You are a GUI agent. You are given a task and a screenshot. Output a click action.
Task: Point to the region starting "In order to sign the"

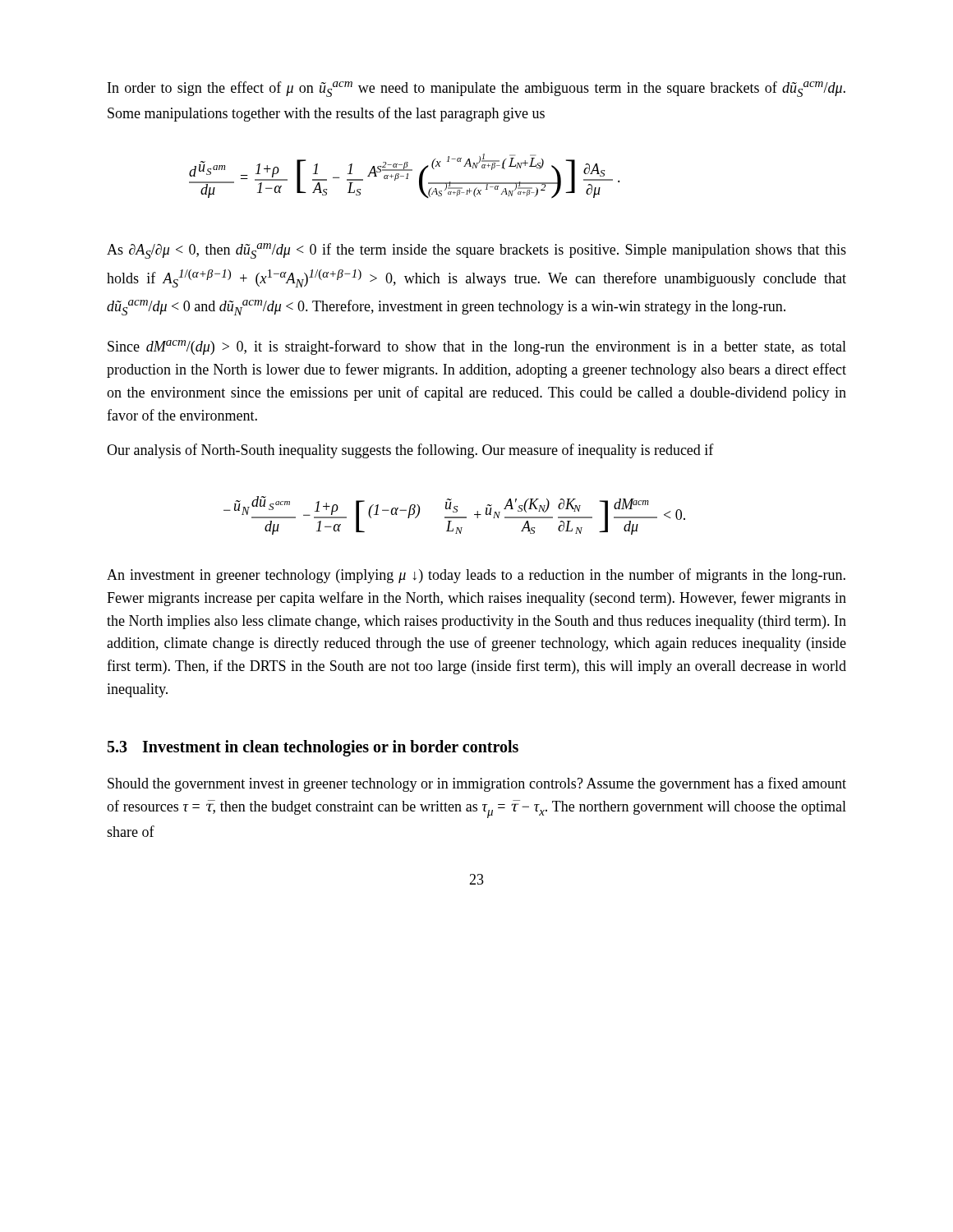coord(476,99)
